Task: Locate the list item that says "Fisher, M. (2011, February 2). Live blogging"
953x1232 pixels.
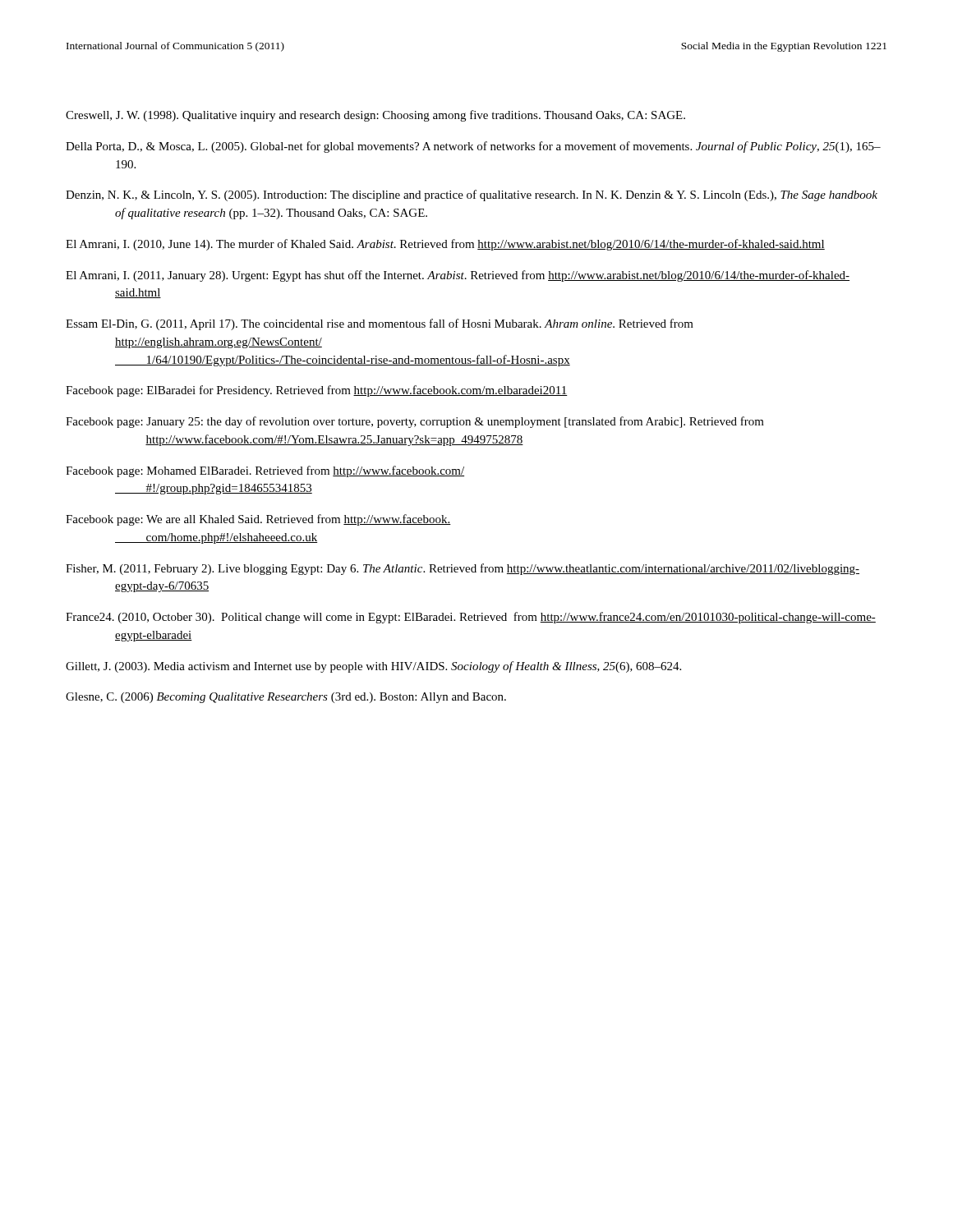Action: tap(463, 577)
